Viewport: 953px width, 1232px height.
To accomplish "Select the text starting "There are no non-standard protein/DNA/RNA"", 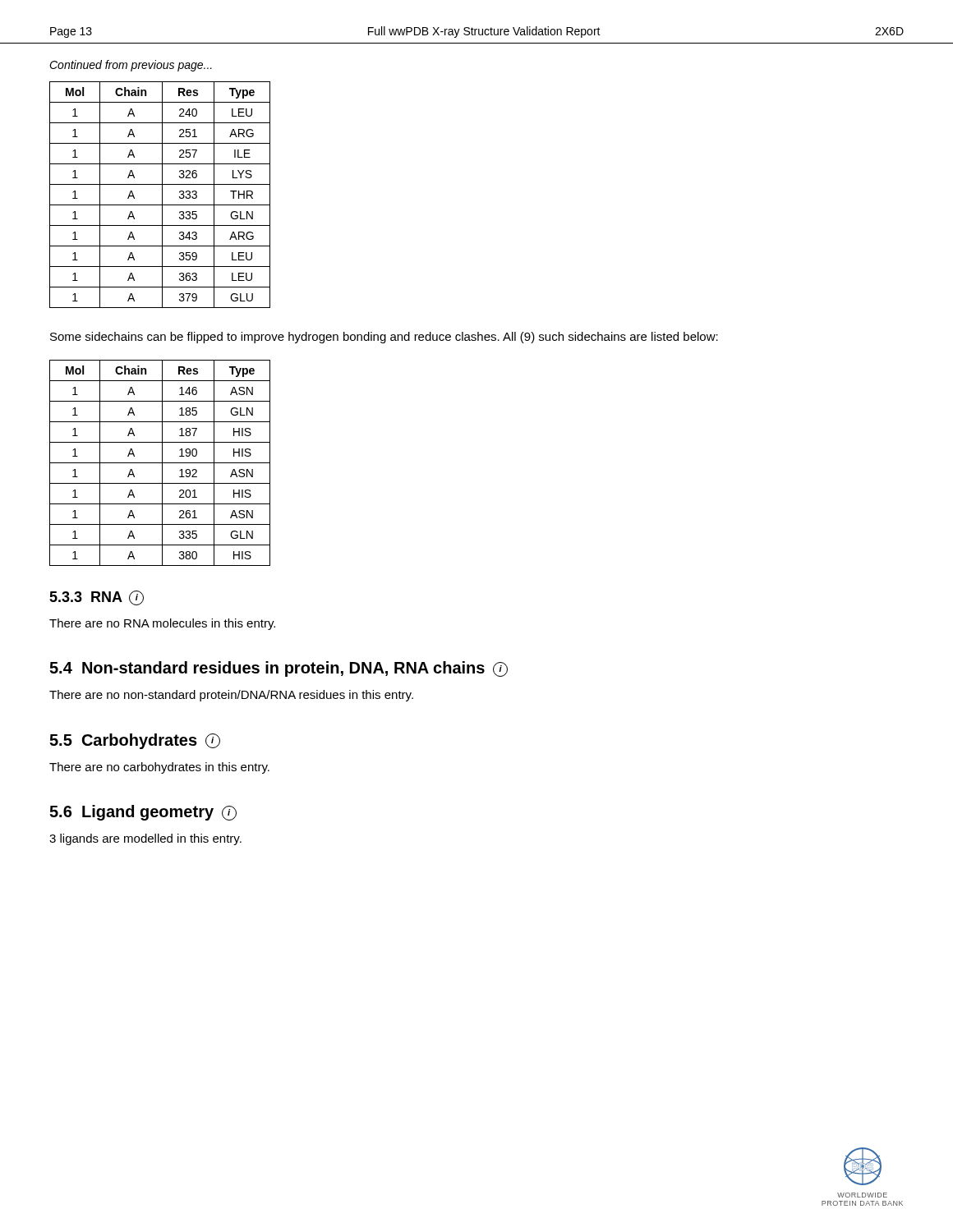I will click(x=232, y=694).
